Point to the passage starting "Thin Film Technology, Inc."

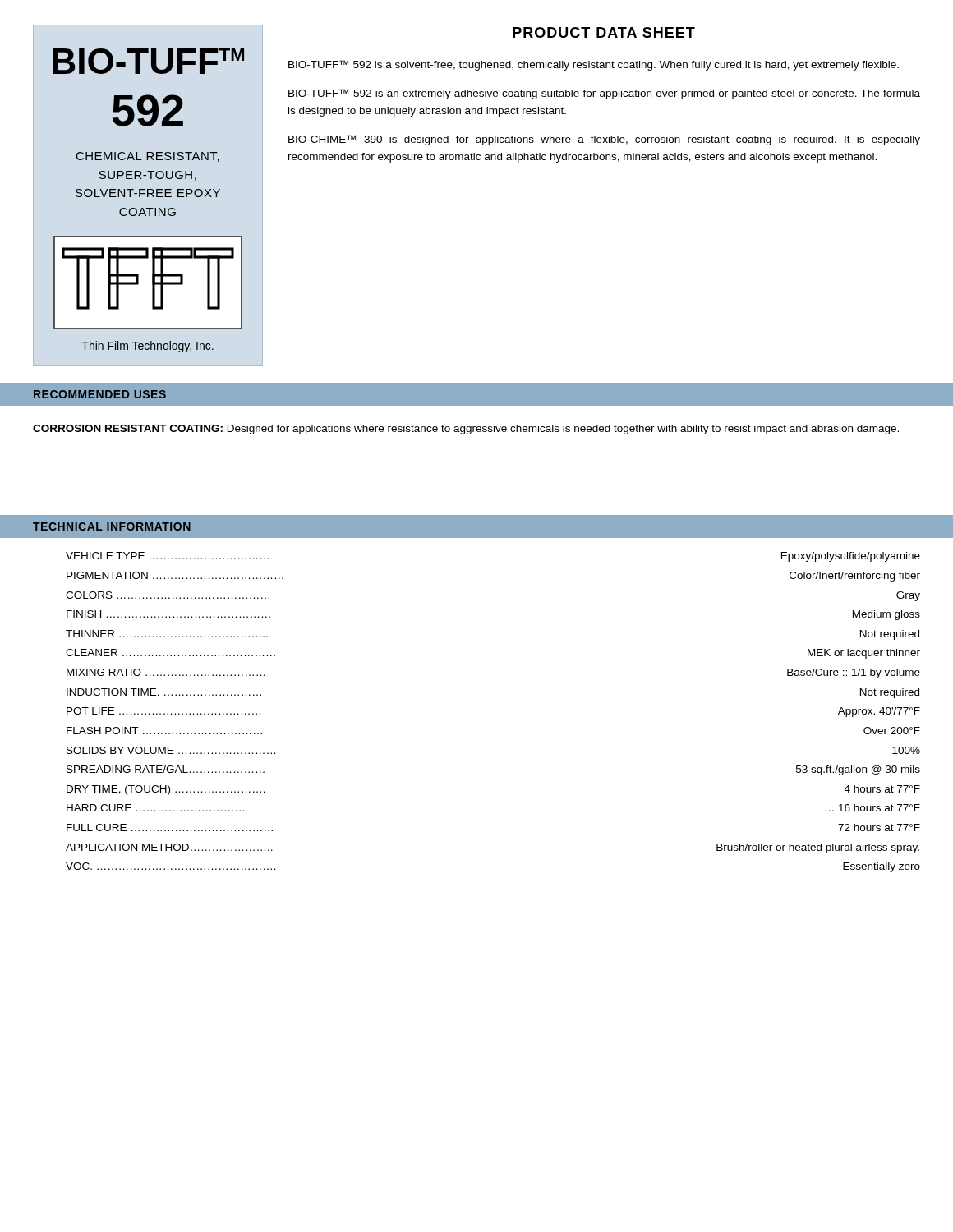click(x=148, y=346)
